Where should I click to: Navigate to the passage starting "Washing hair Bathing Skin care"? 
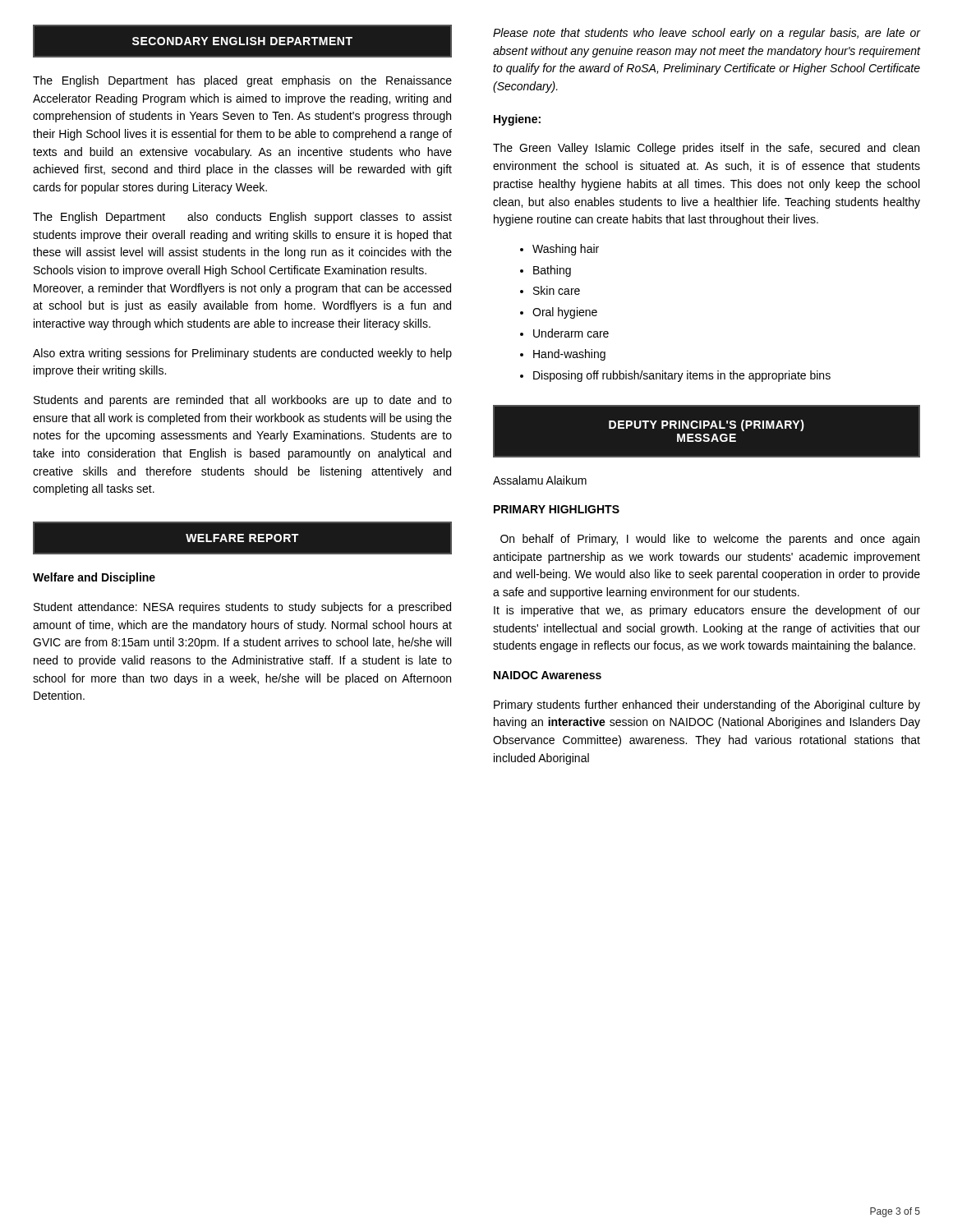559,250
